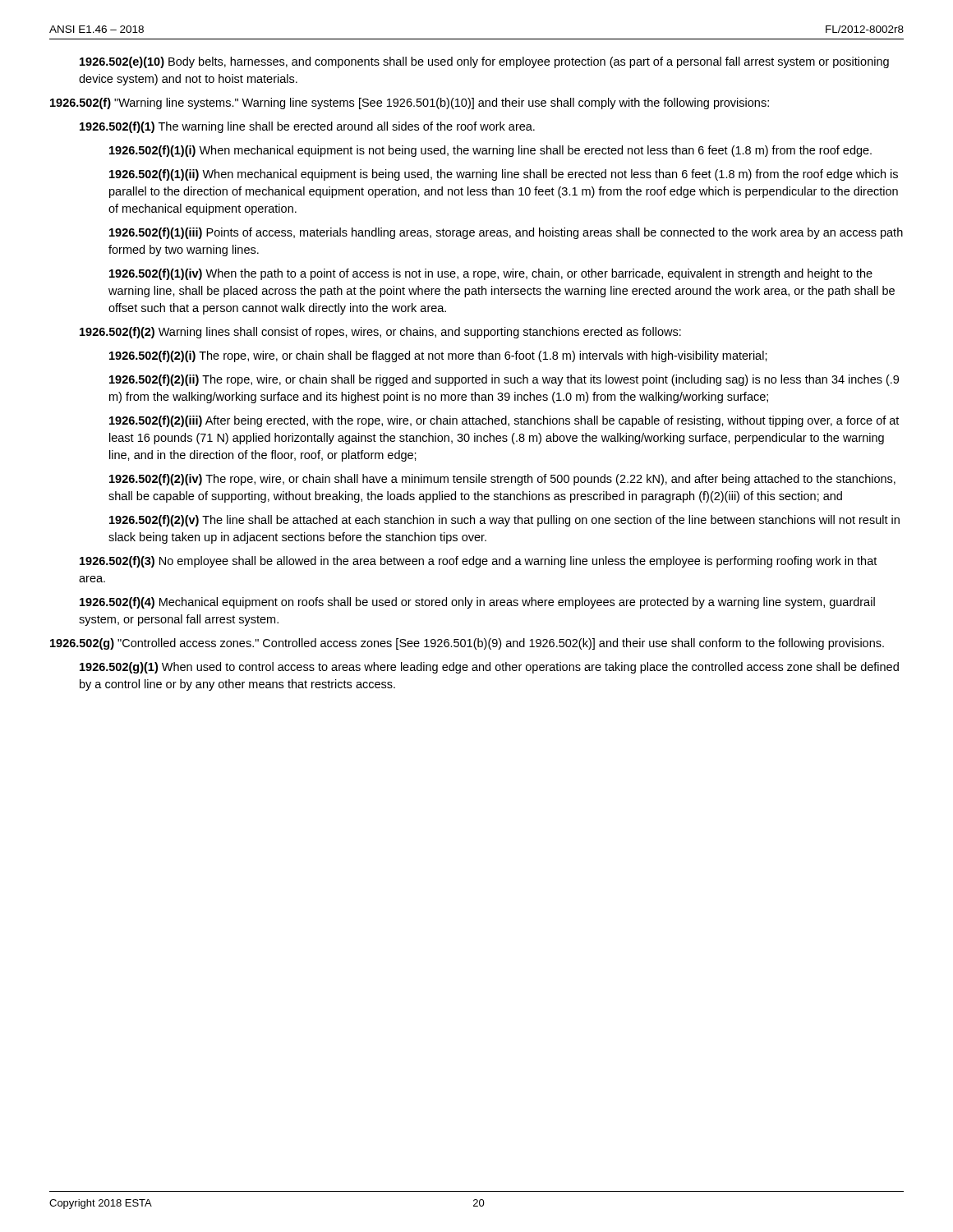953x1232 pixels.
Task: Locate the text block with the text "502(f)(1) The warning line shall"
Action: [307, 127]
